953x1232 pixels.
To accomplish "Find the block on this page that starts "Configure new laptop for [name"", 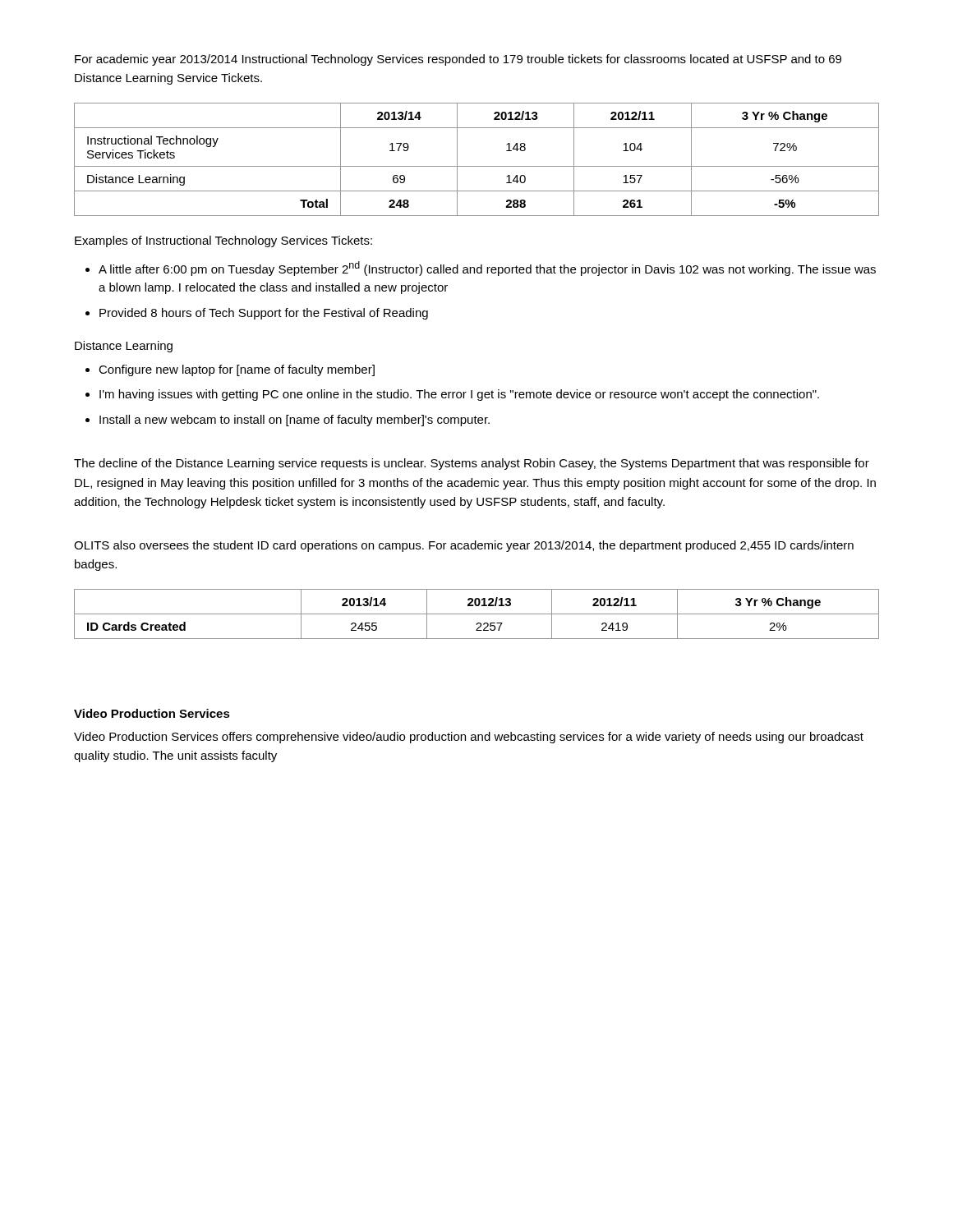I will (237, 369).
